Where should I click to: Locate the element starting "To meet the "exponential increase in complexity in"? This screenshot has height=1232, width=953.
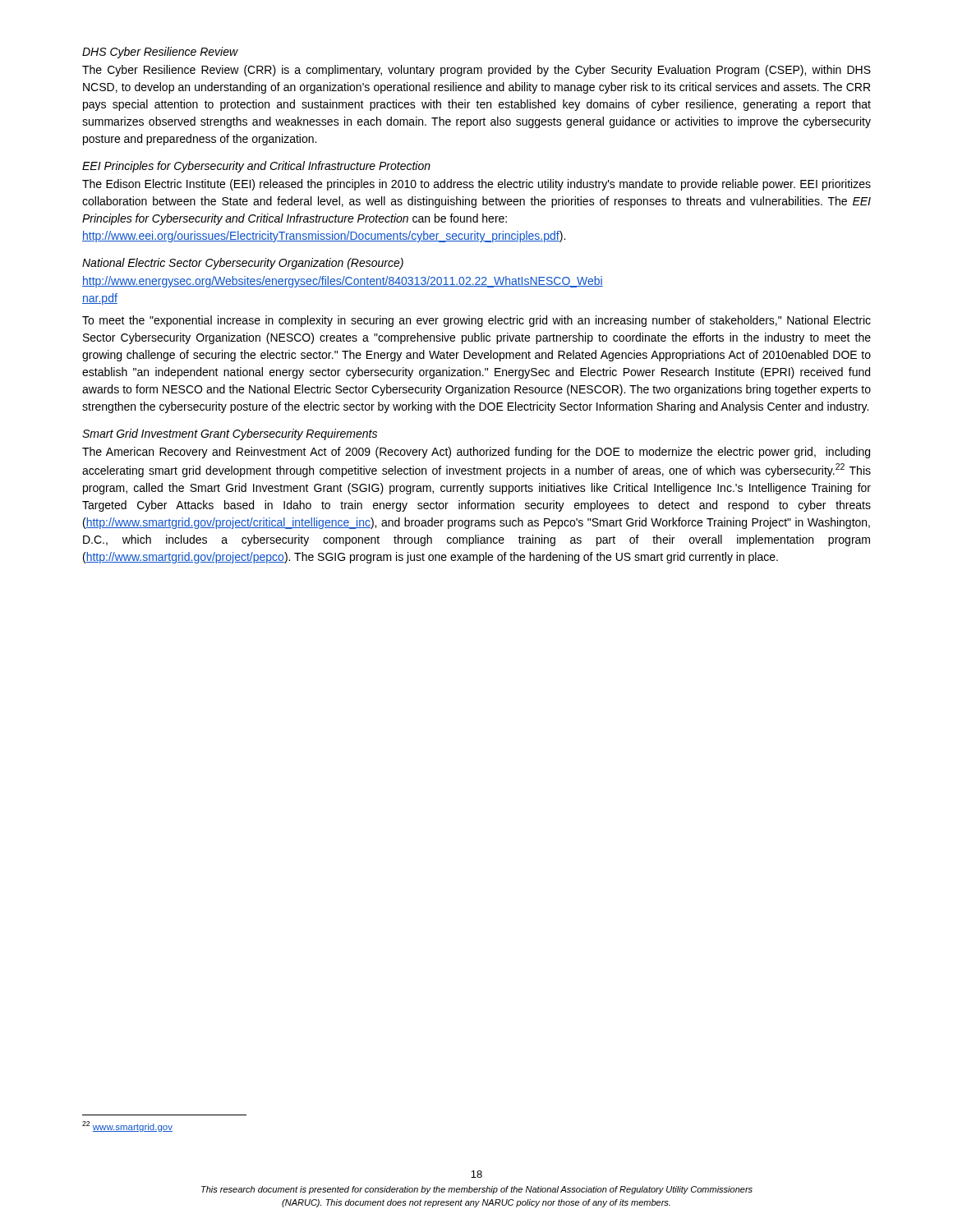tap(476, 363)
